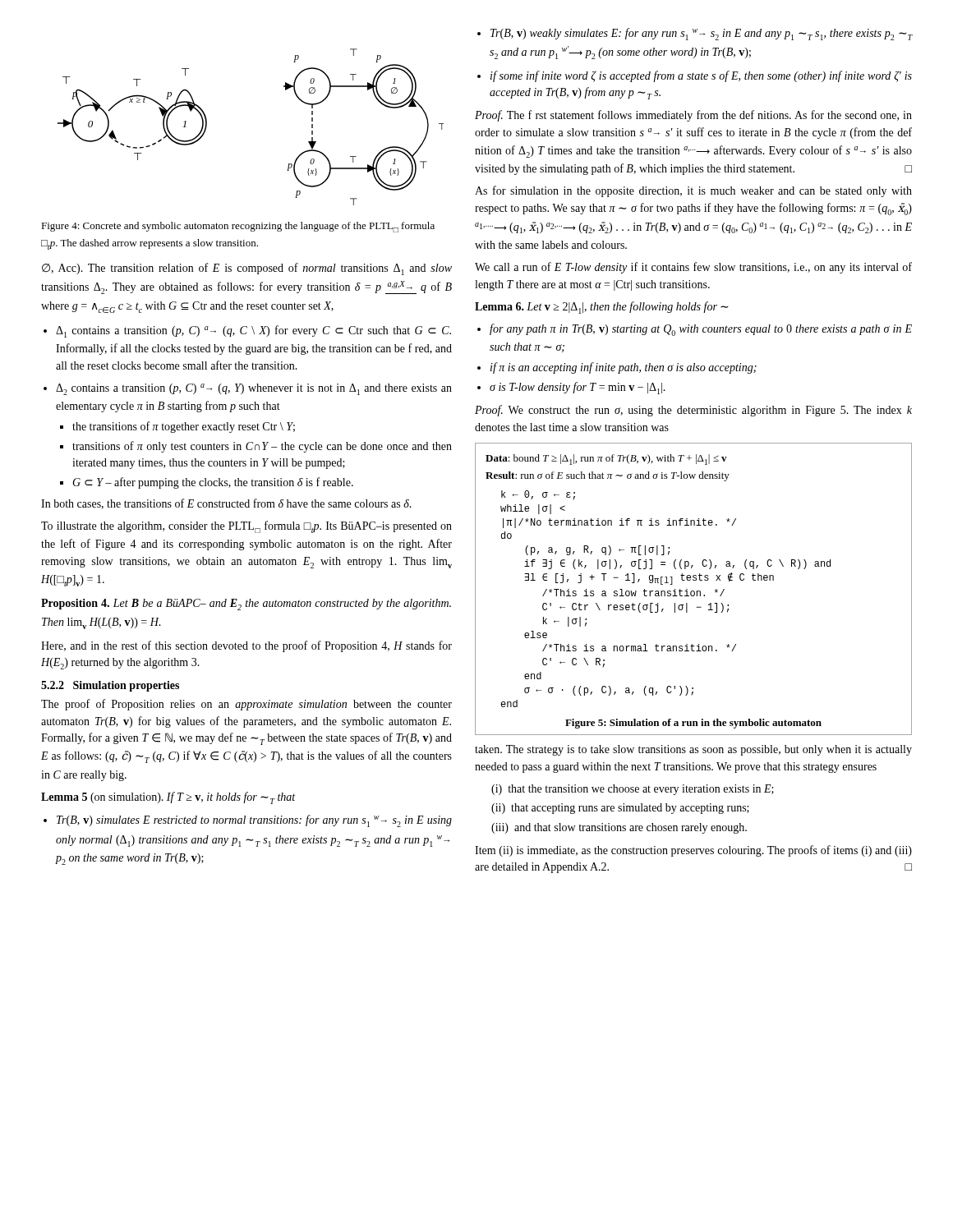Click on the passage starting "We call a run of"

click(x=693, y=276)
